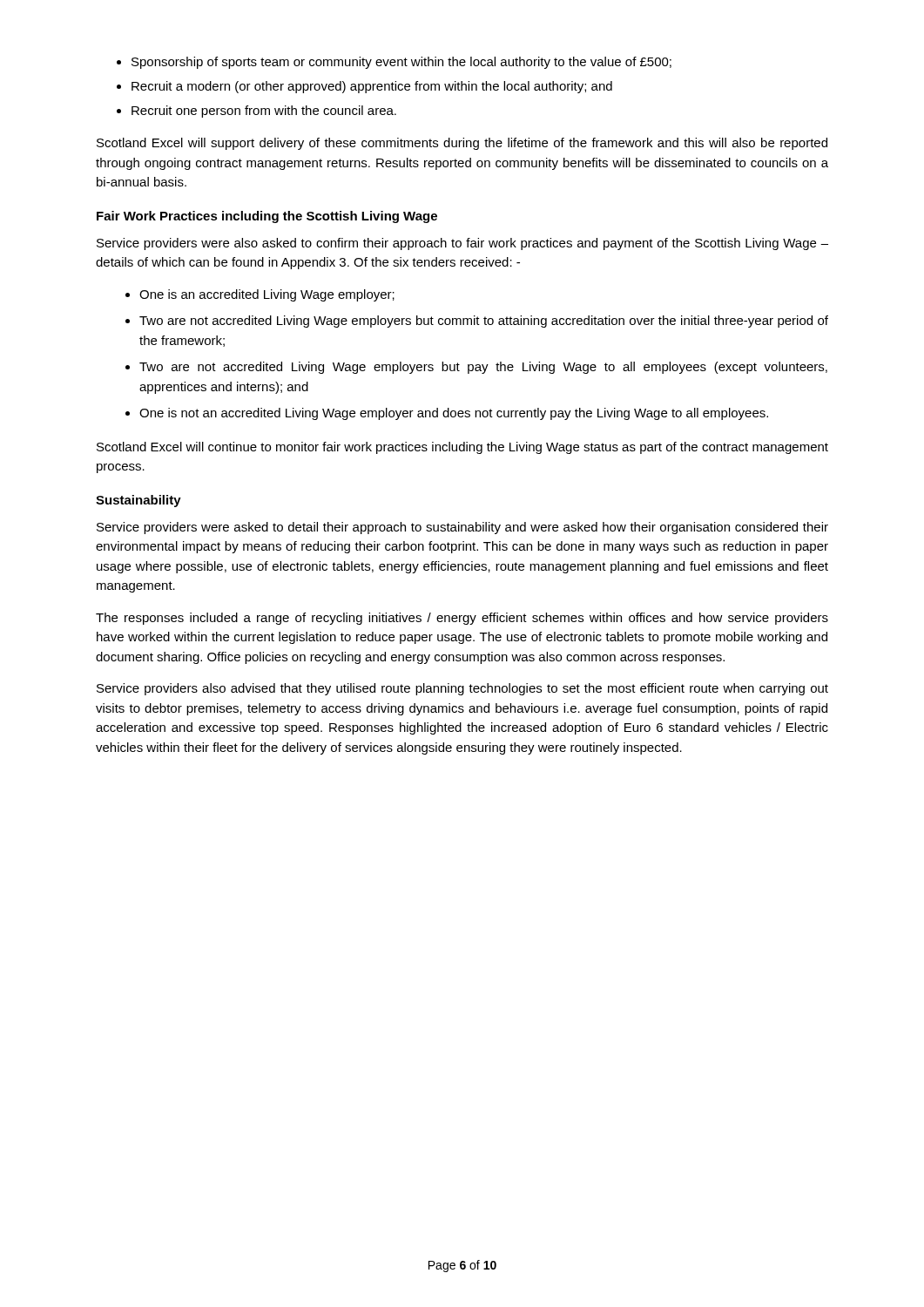The image size is (924, 1307).
Task: Click the passage that begins "The responses included a range"
Action: point(462,637)
